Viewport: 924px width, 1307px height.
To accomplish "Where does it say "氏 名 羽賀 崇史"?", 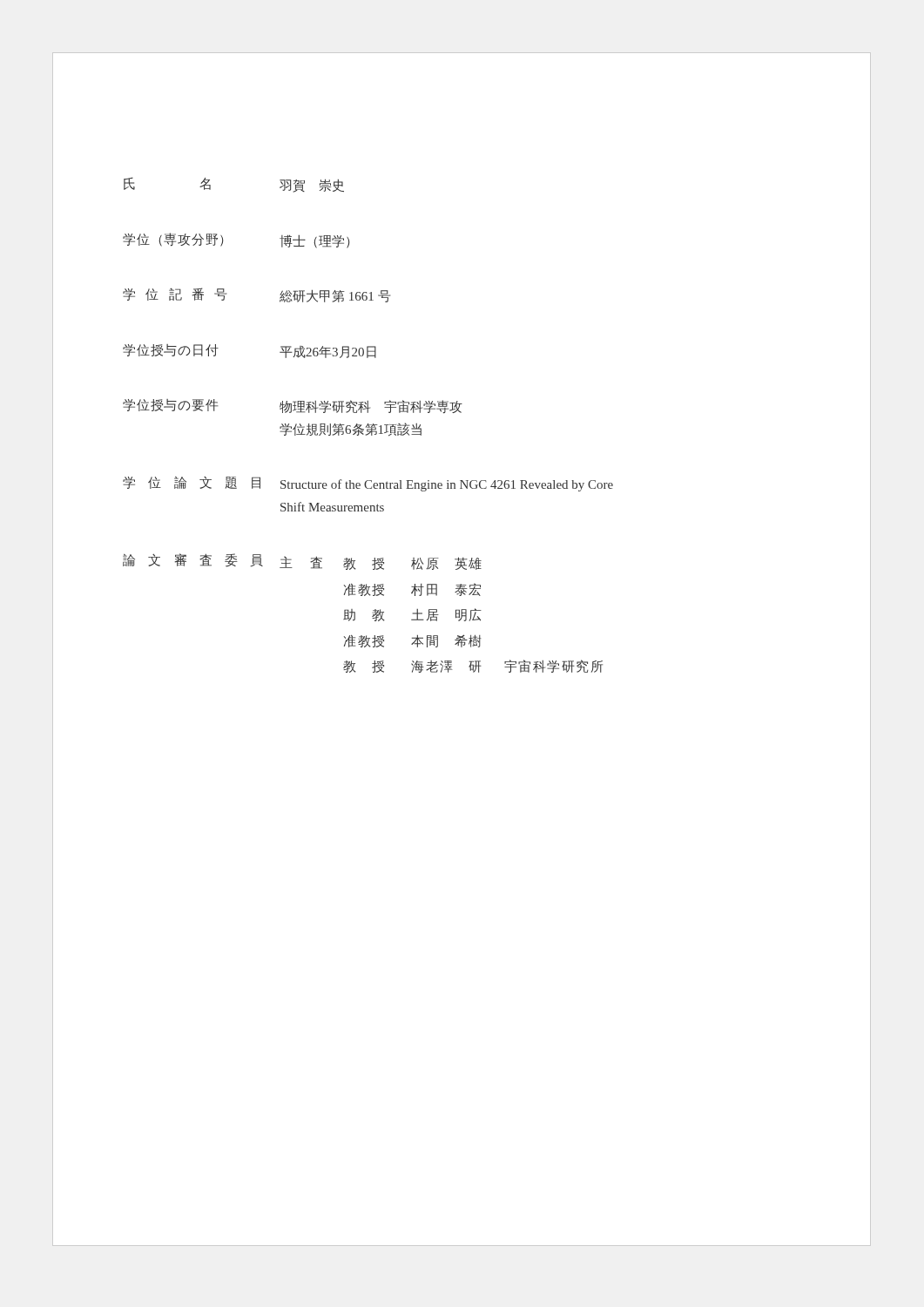I will click(129, 184).
